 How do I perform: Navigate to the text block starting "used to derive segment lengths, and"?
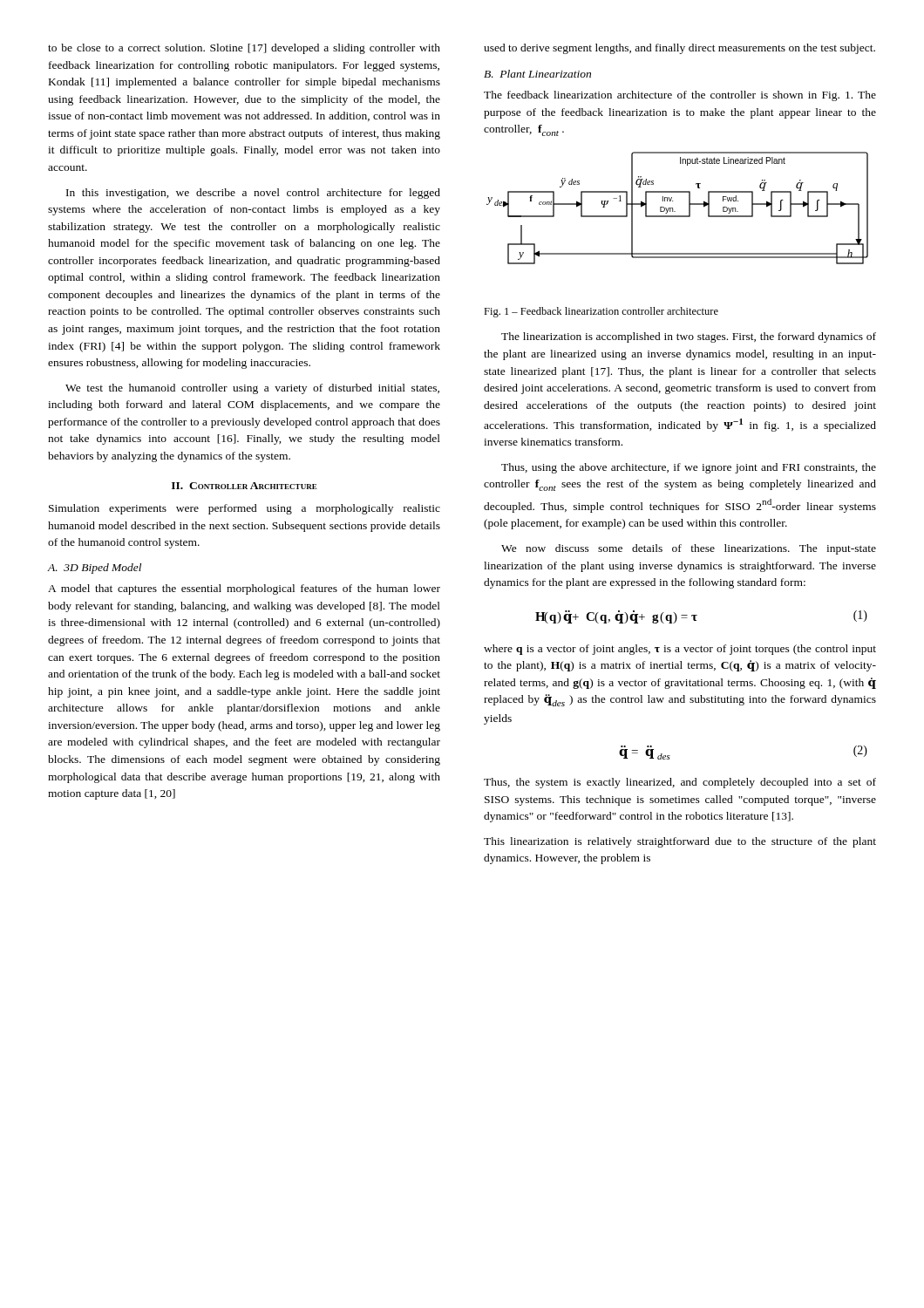tap(680, 48)
